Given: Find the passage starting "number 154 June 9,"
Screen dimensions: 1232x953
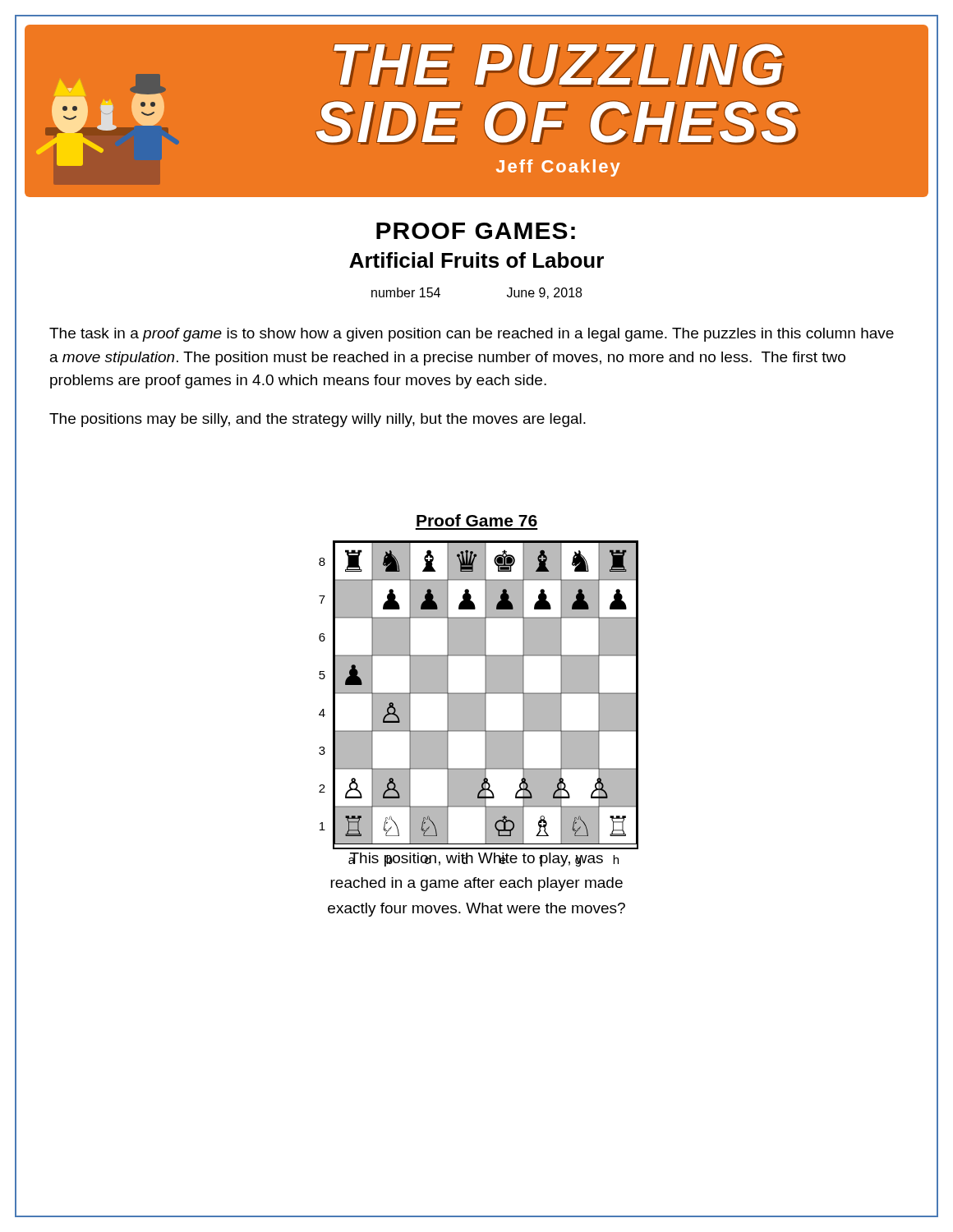Looking at the screenshot, I should tap(403, 293).
